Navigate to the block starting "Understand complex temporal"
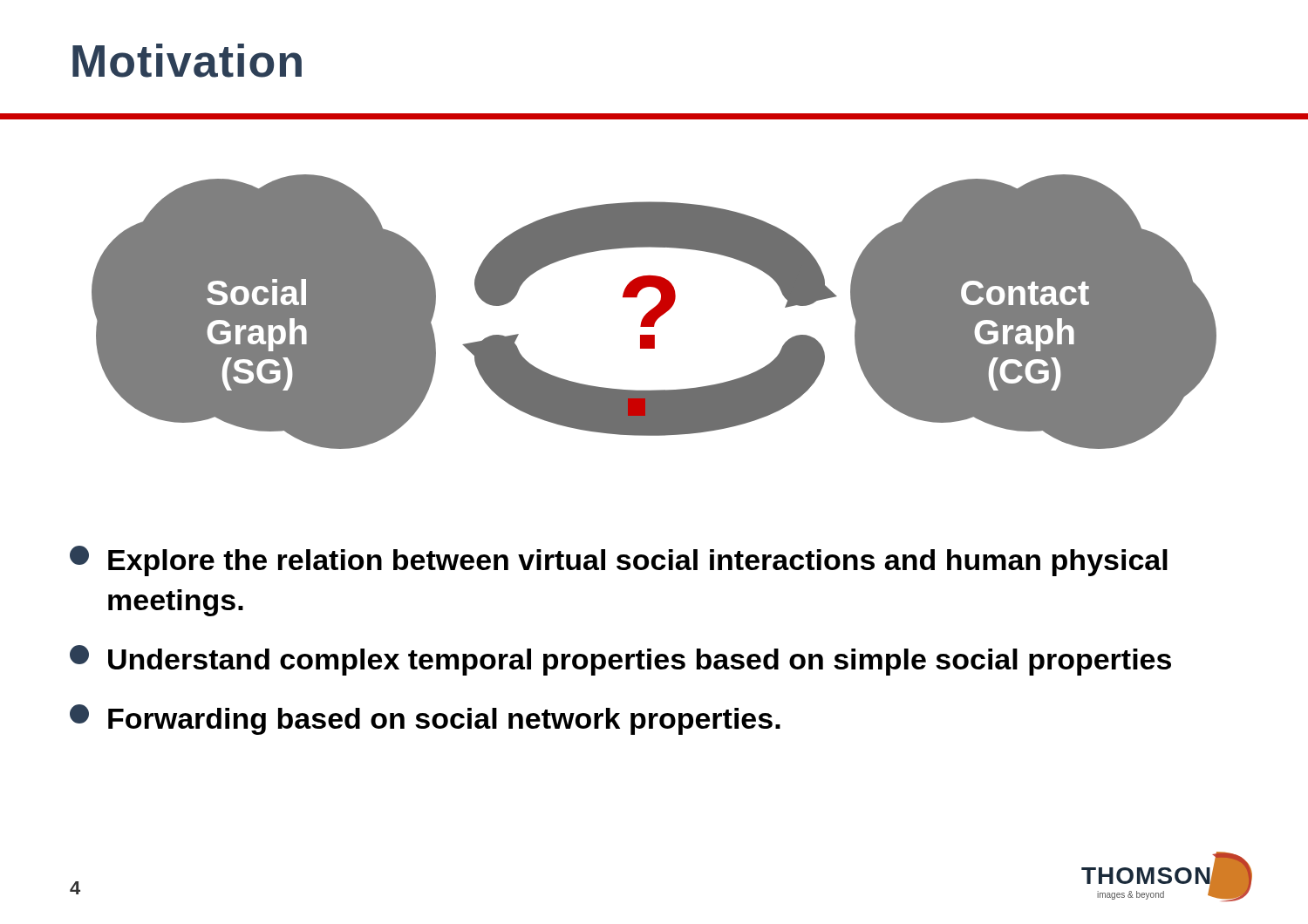 pos(621,660)
